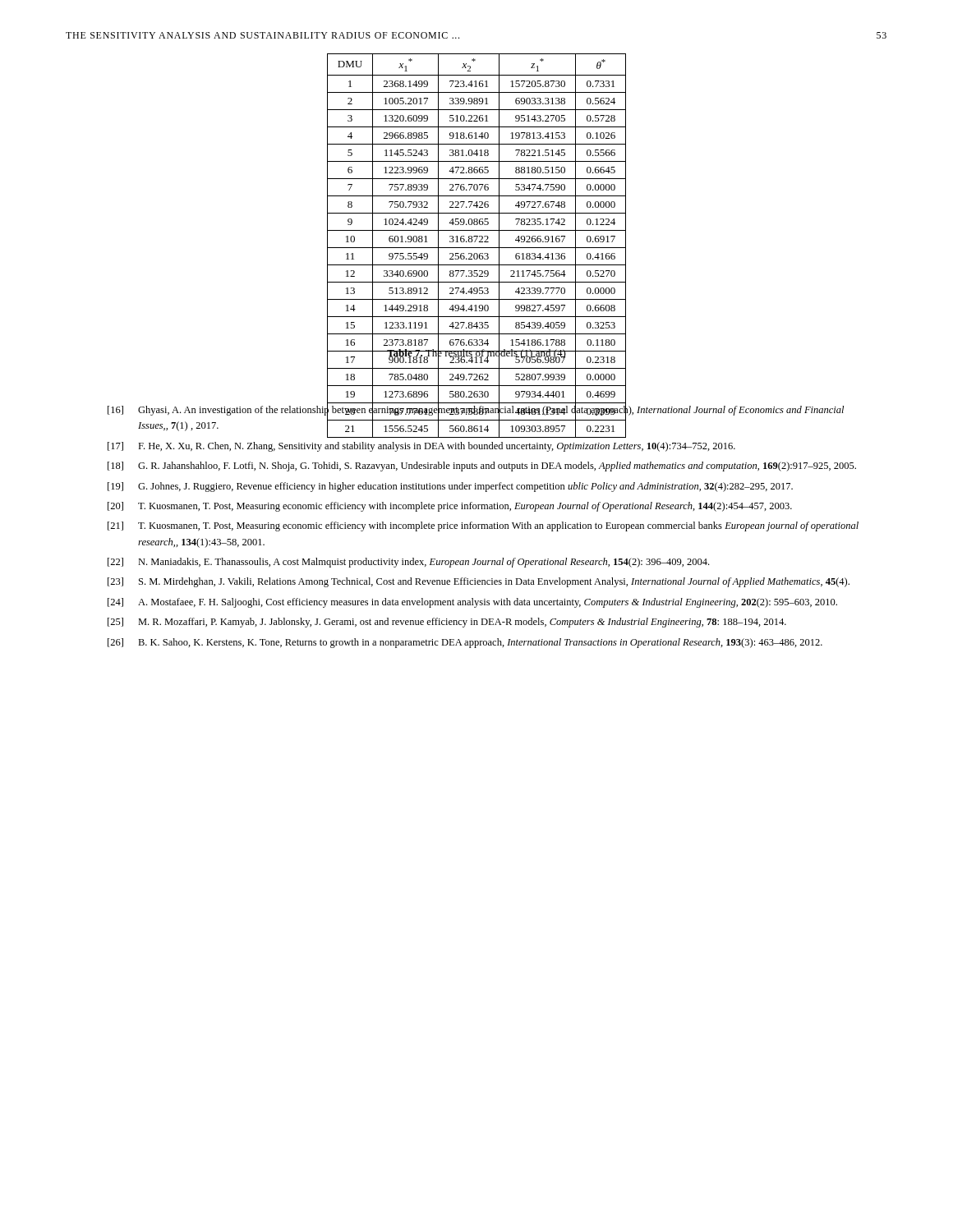Locate the block of text that opens with "[19] G. Johnes, J."

click(x=489, y=486)
